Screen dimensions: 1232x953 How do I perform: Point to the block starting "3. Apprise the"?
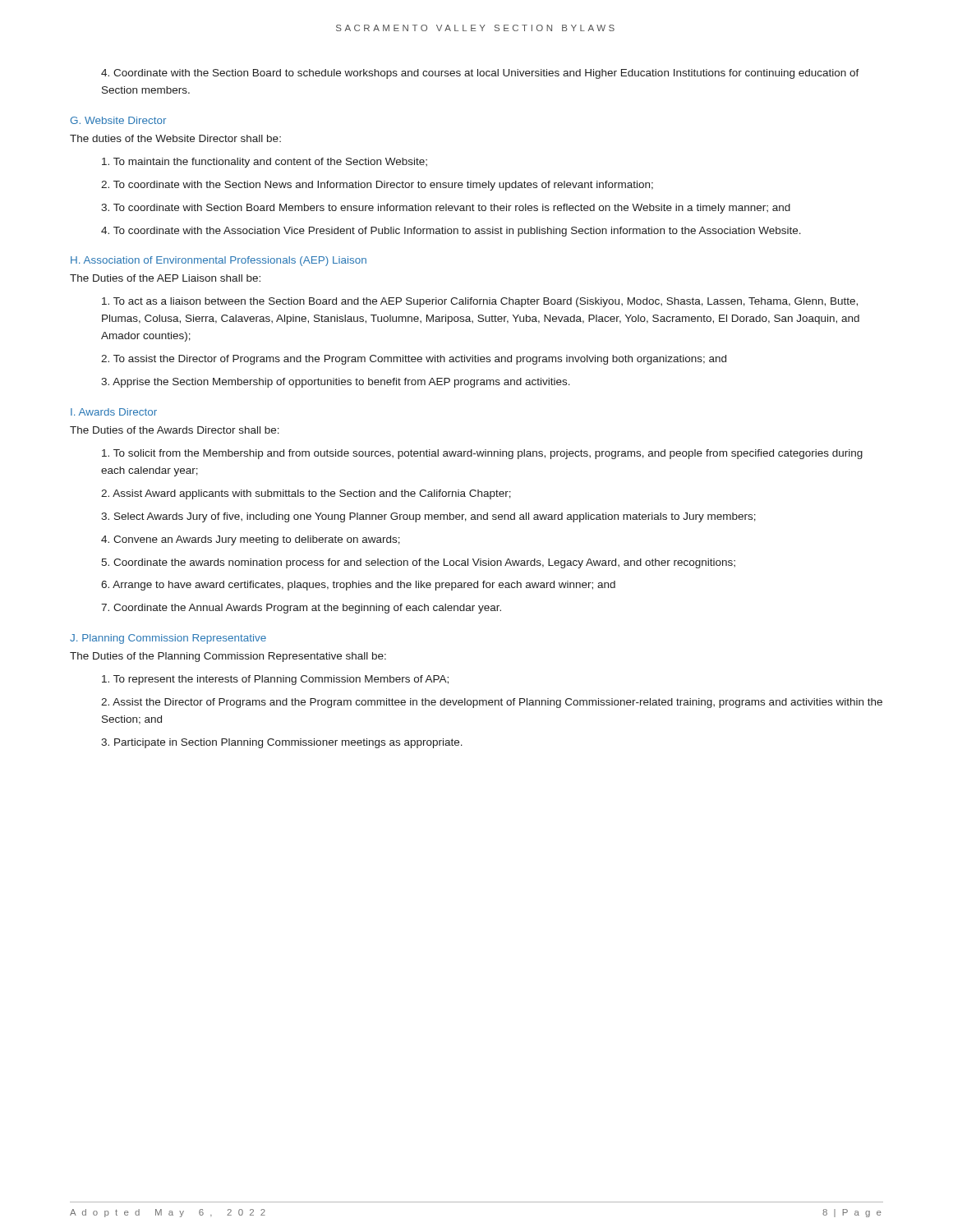(x=336, y=382)
